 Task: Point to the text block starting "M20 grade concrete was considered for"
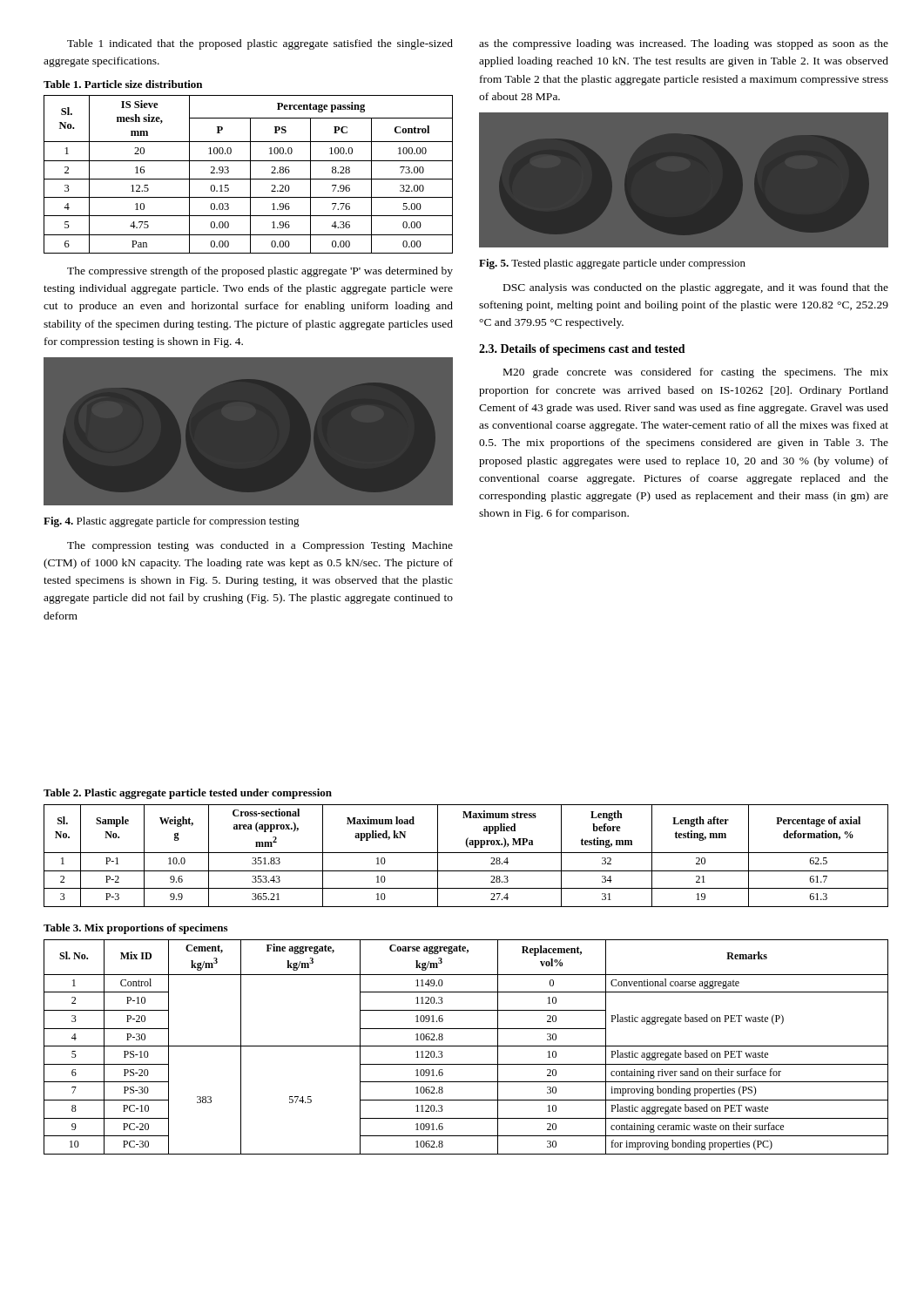(684, 443)
